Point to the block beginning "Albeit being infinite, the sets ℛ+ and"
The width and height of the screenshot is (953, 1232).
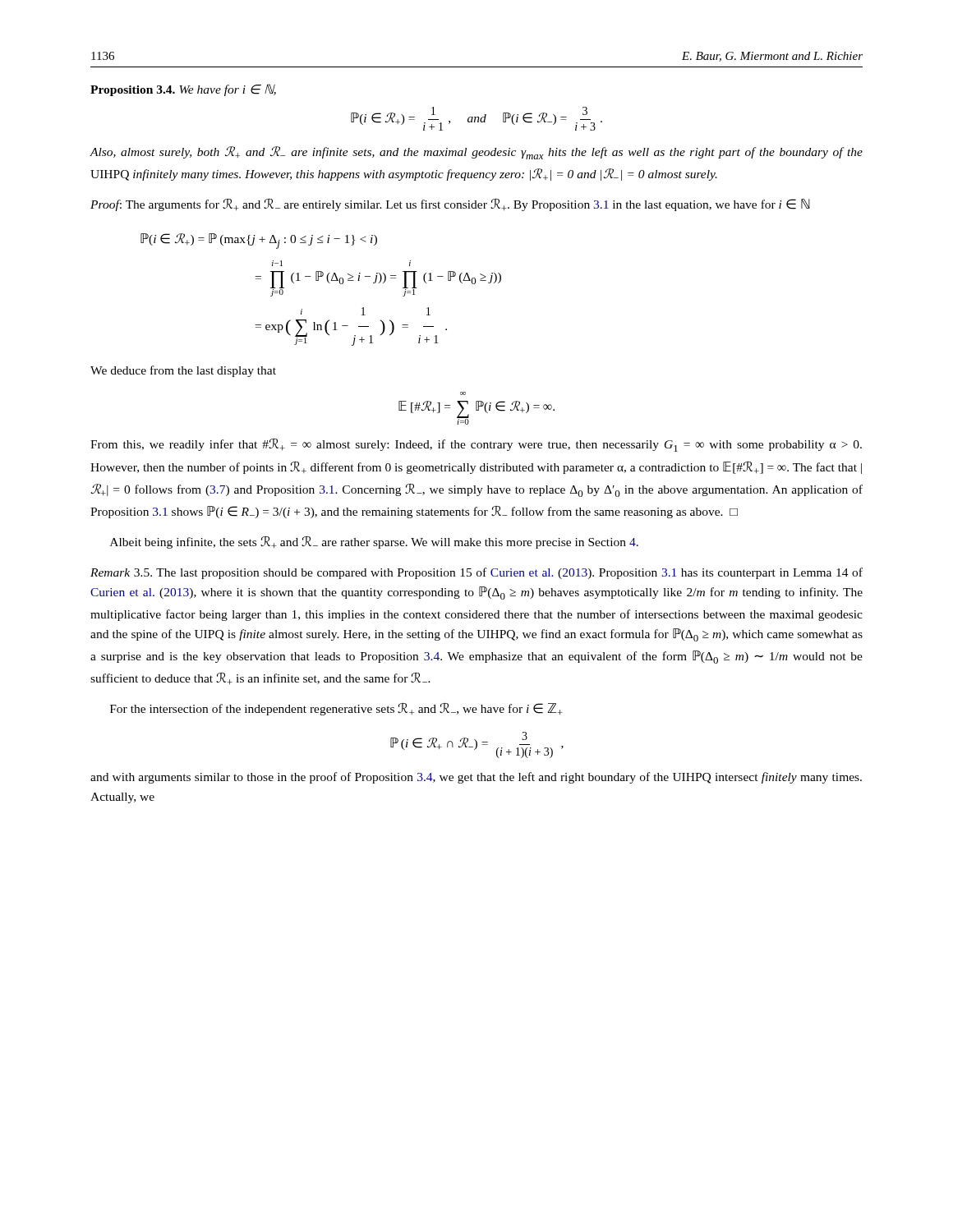[476, 543]
